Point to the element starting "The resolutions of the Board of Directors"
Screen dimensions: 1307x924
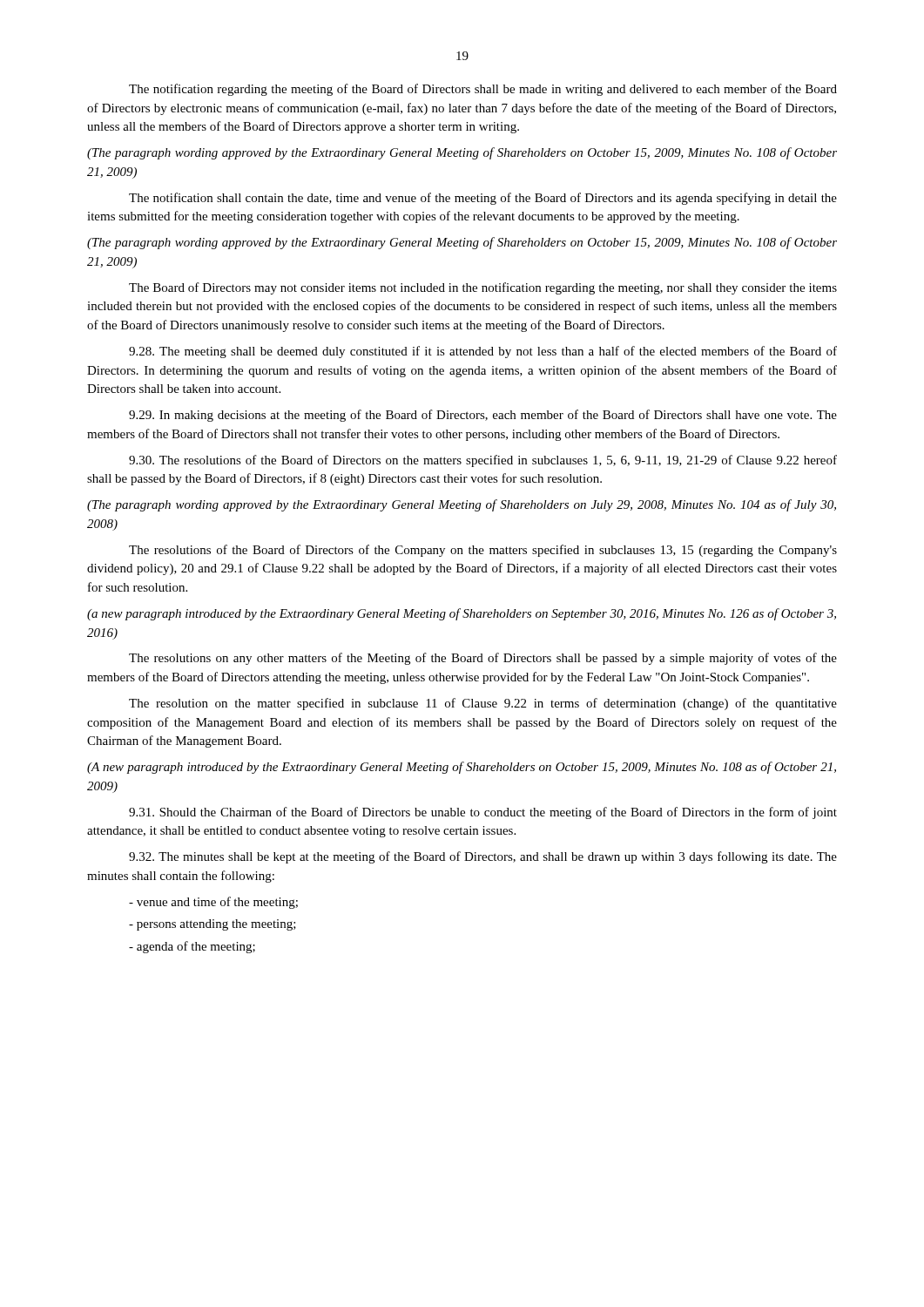click(462, 569)
